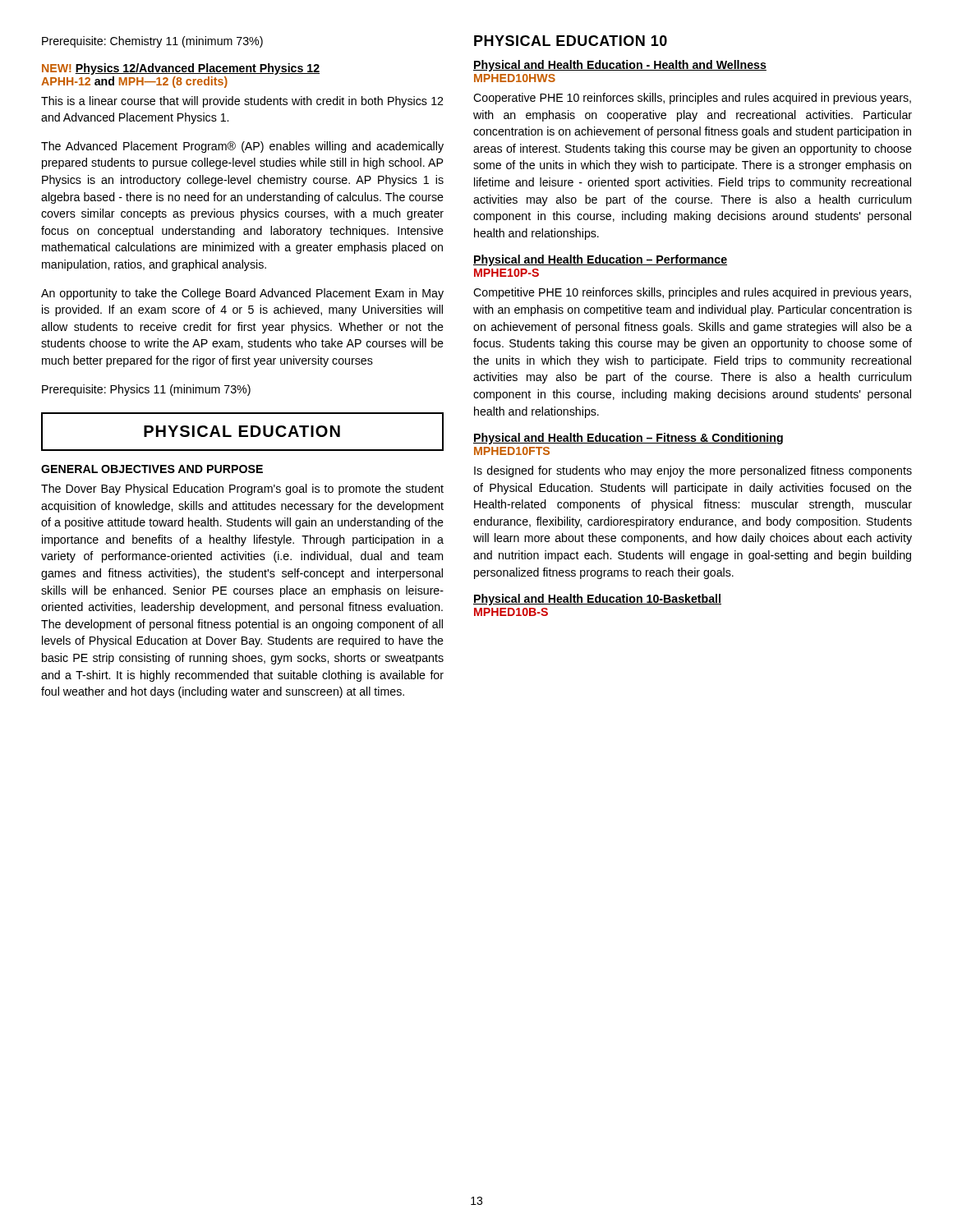This screenshot has width=953, height=1232.
Task: Where does it say "Physical and Health Education – Performance MPHE10P-S"?
Action: point(600,266)
